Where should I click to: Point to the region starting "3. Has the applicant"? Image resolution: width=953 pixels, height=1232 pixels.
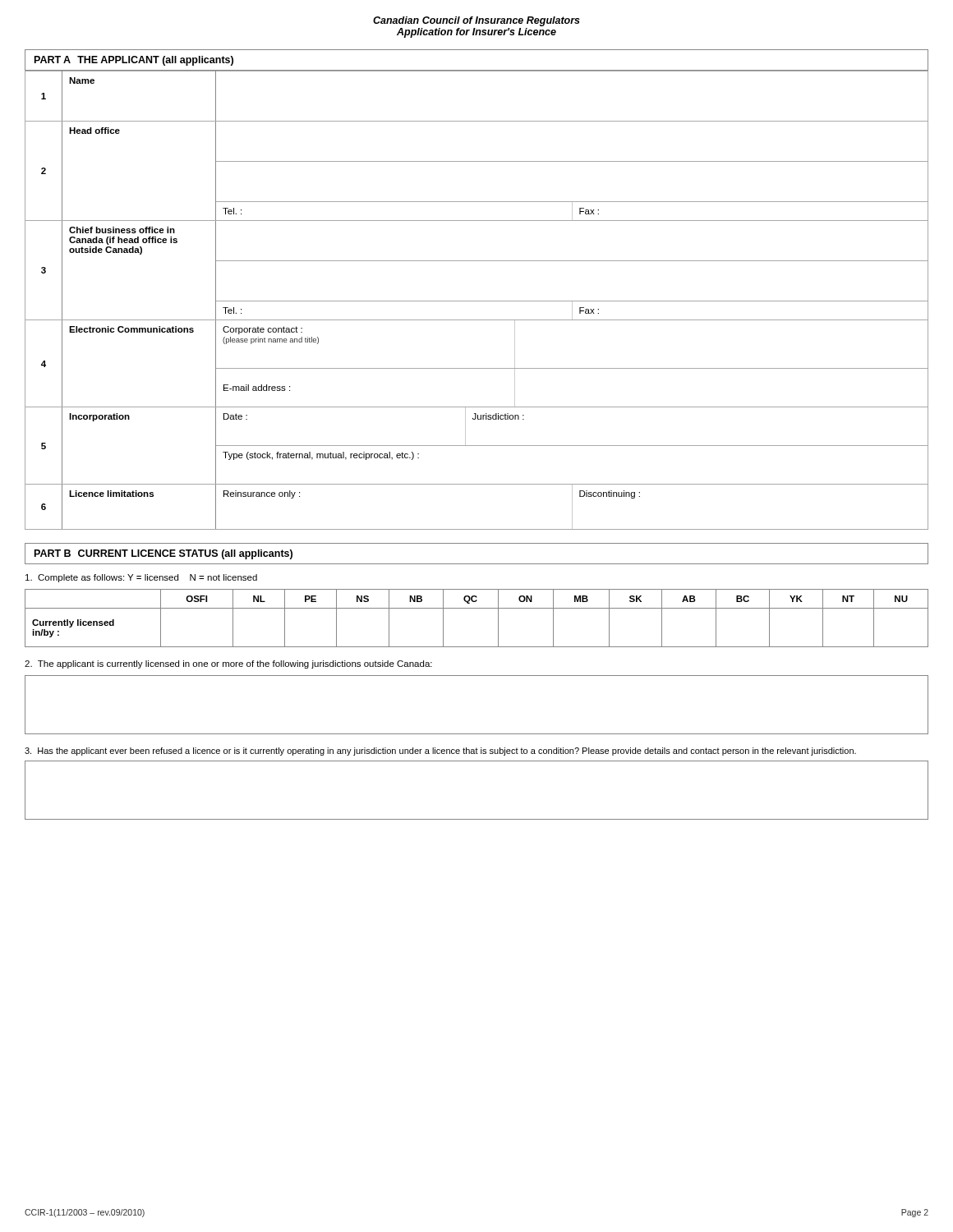coord(441,751)
